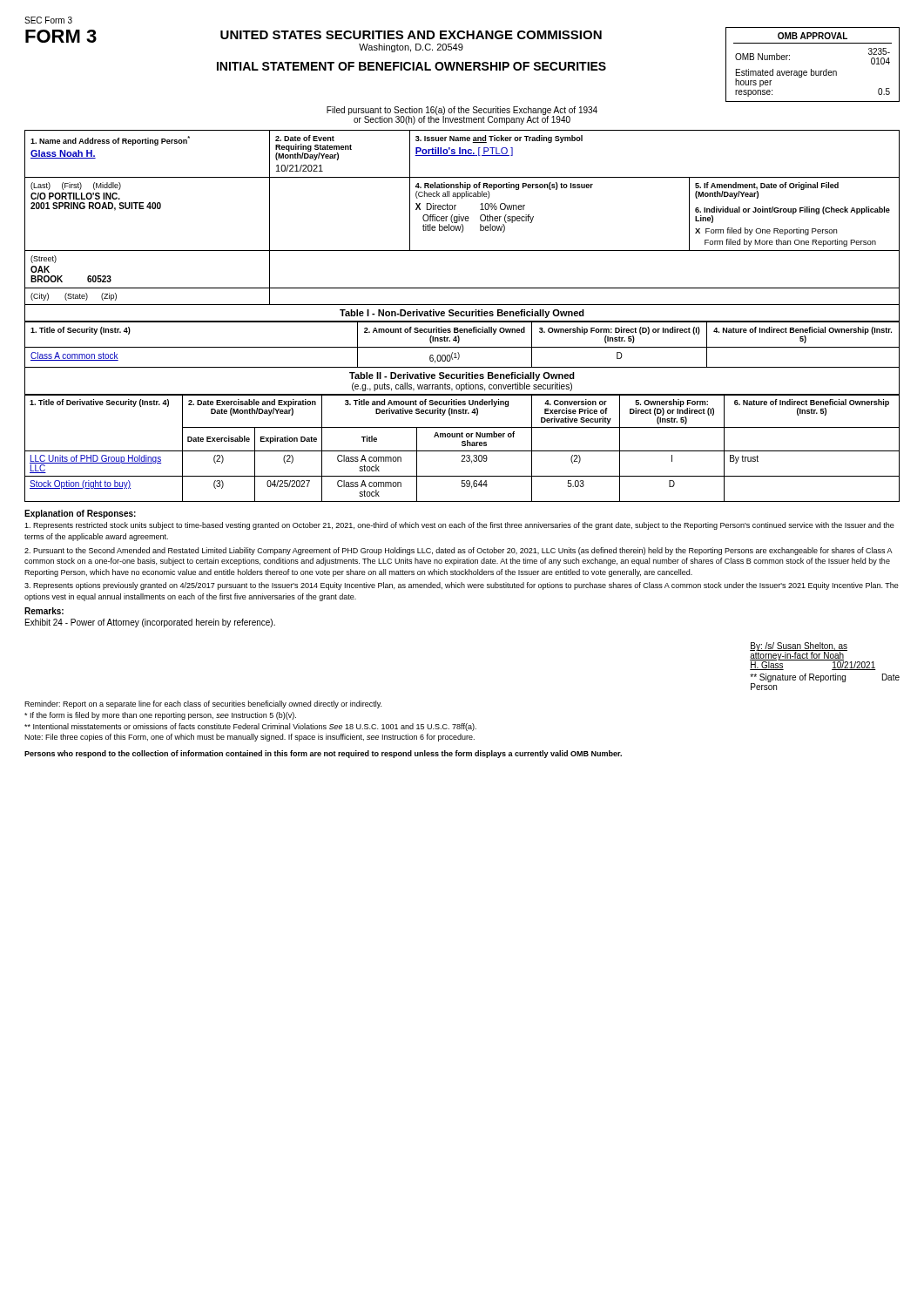Point to the passage starting "Note: File three copies of this Form, one"

point(250,737)
